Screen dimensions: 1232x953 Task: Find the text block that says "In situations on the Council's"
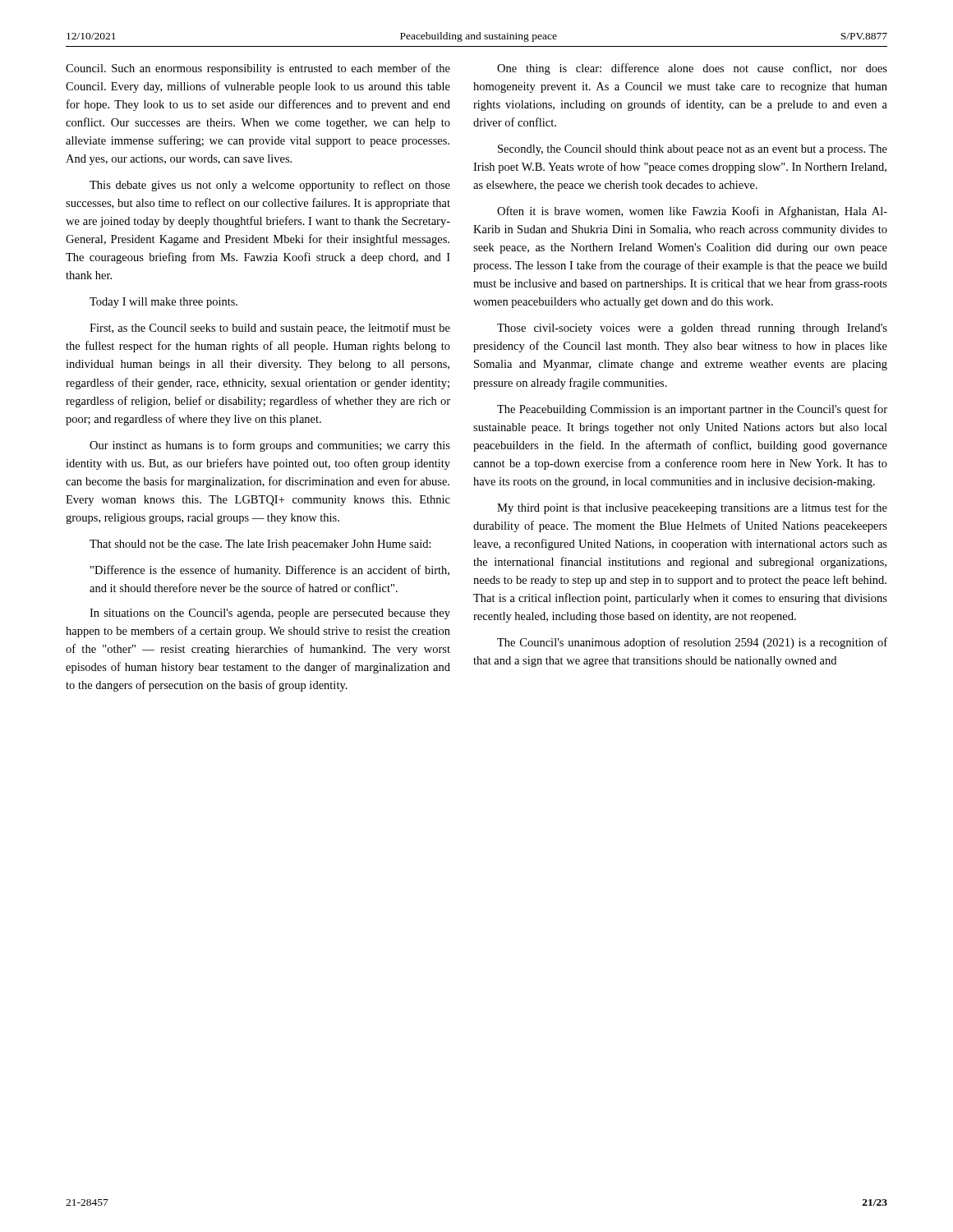[258, 649]
